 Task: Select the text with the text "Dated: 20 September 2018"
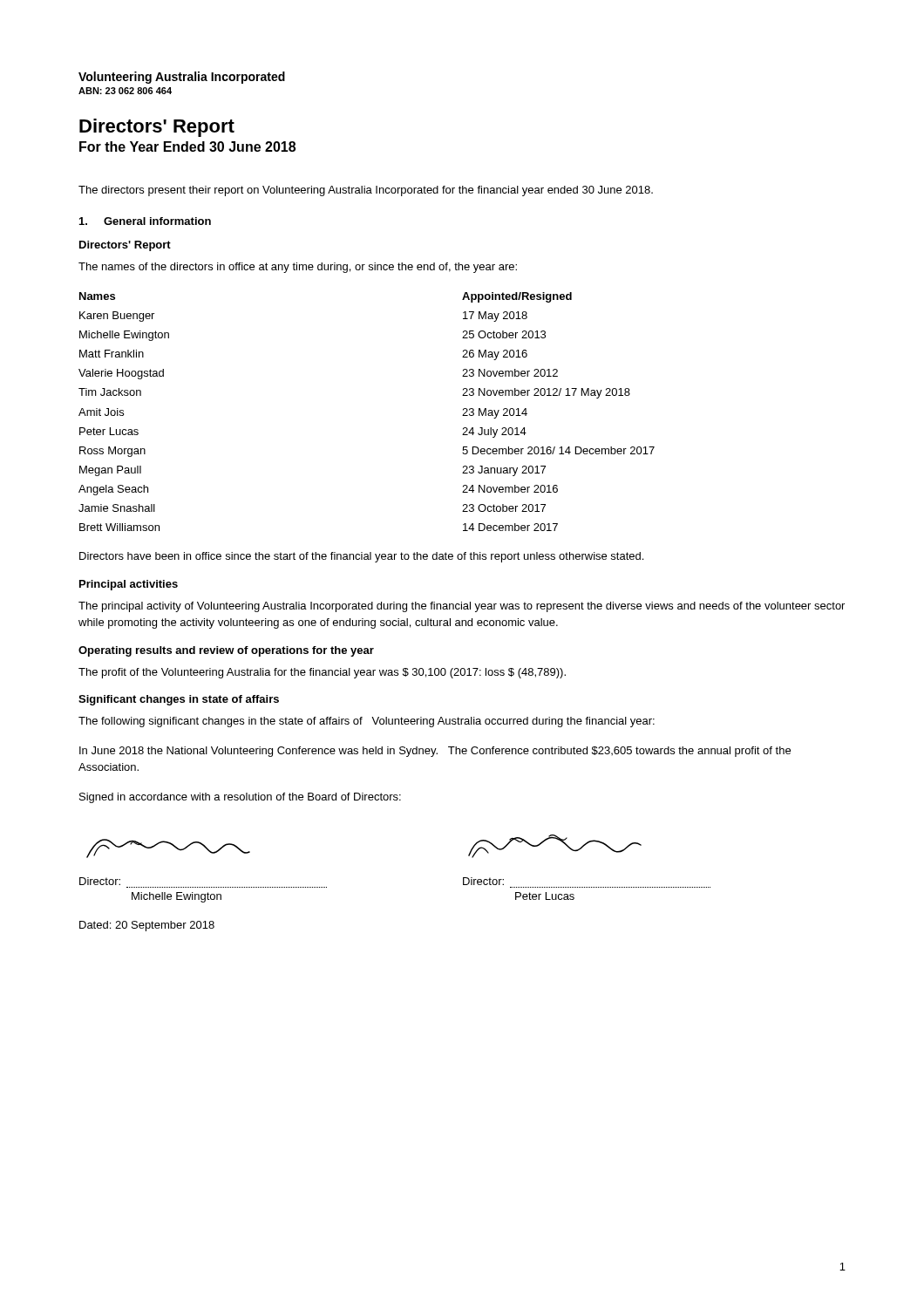147,925
